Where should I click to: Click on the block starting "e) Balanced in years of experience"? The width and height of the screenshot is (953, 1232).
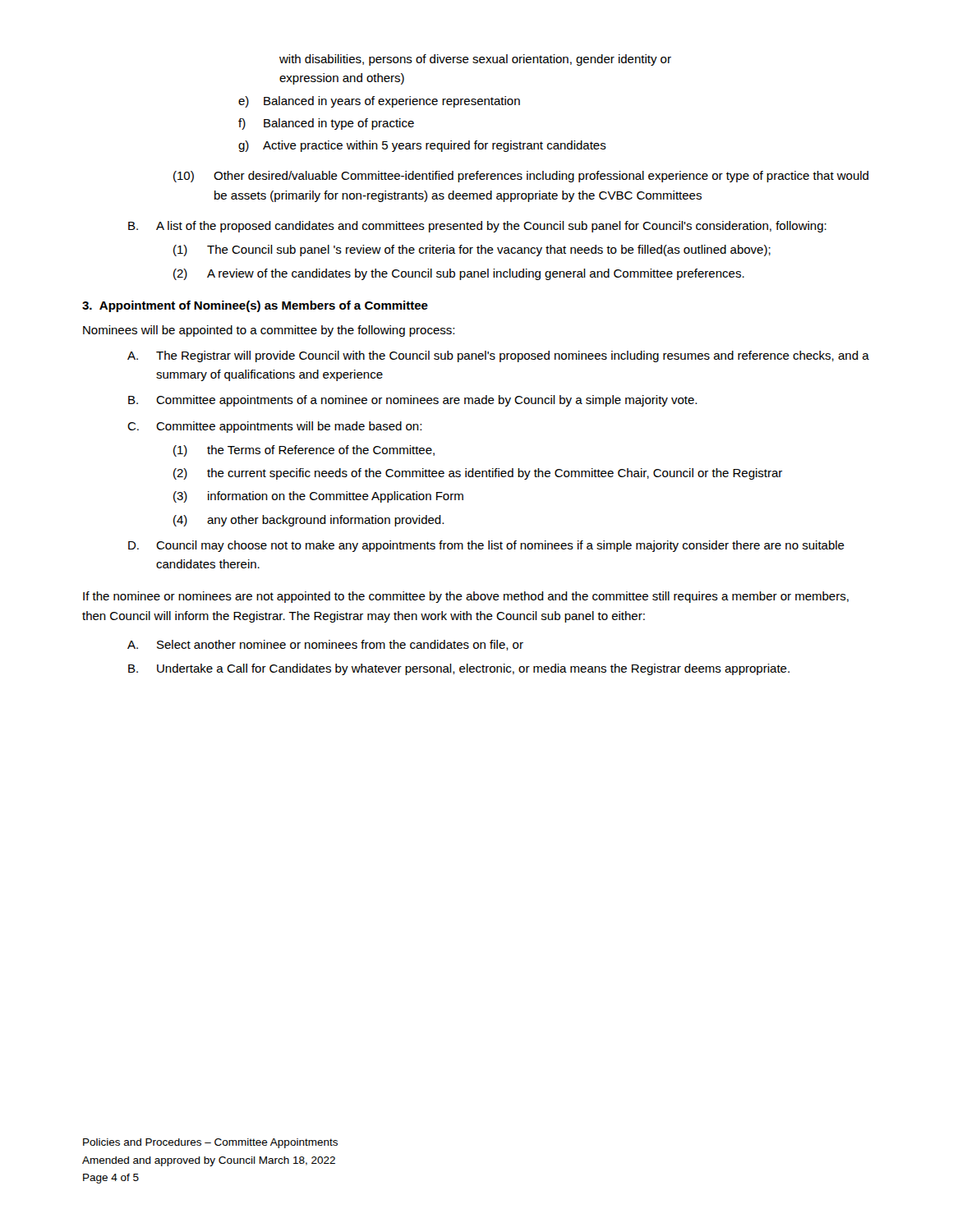379,100
